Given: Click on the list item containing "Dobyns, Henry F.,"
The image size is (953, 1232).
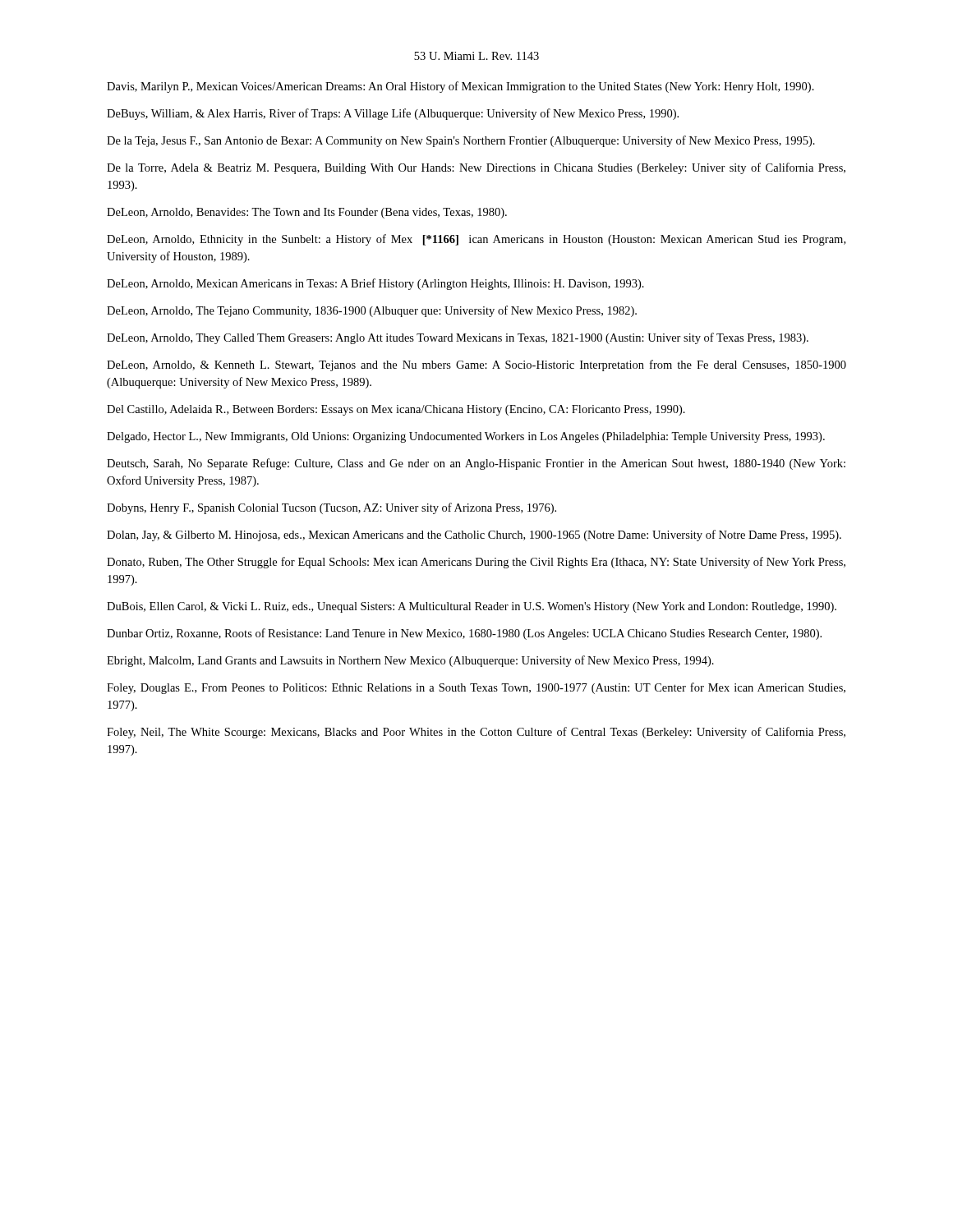Looking at the screenshot, I should (x=332, y=508).
